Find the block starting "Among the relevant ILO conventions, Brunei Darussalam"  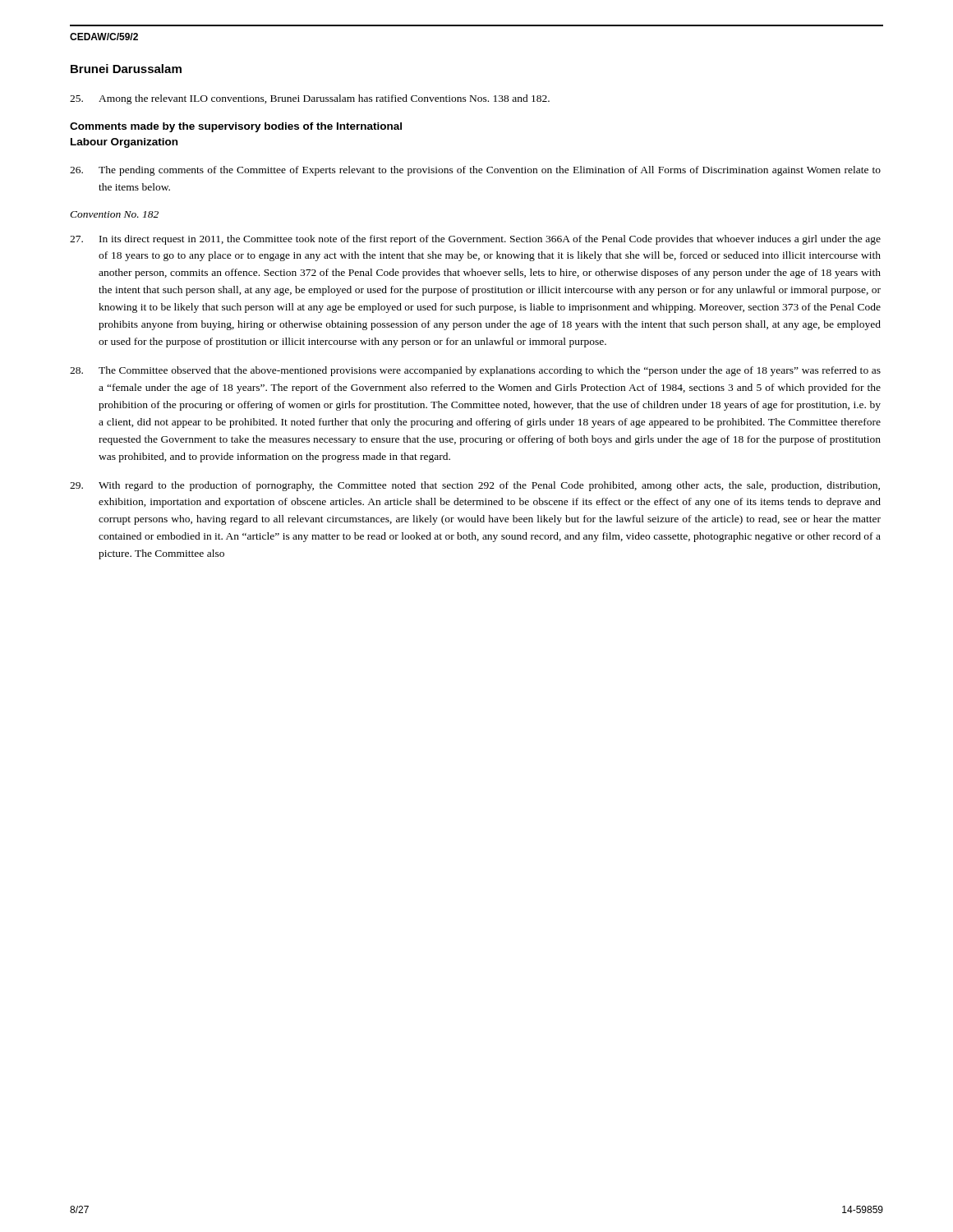pyautogui.click(x=475, y=99)
